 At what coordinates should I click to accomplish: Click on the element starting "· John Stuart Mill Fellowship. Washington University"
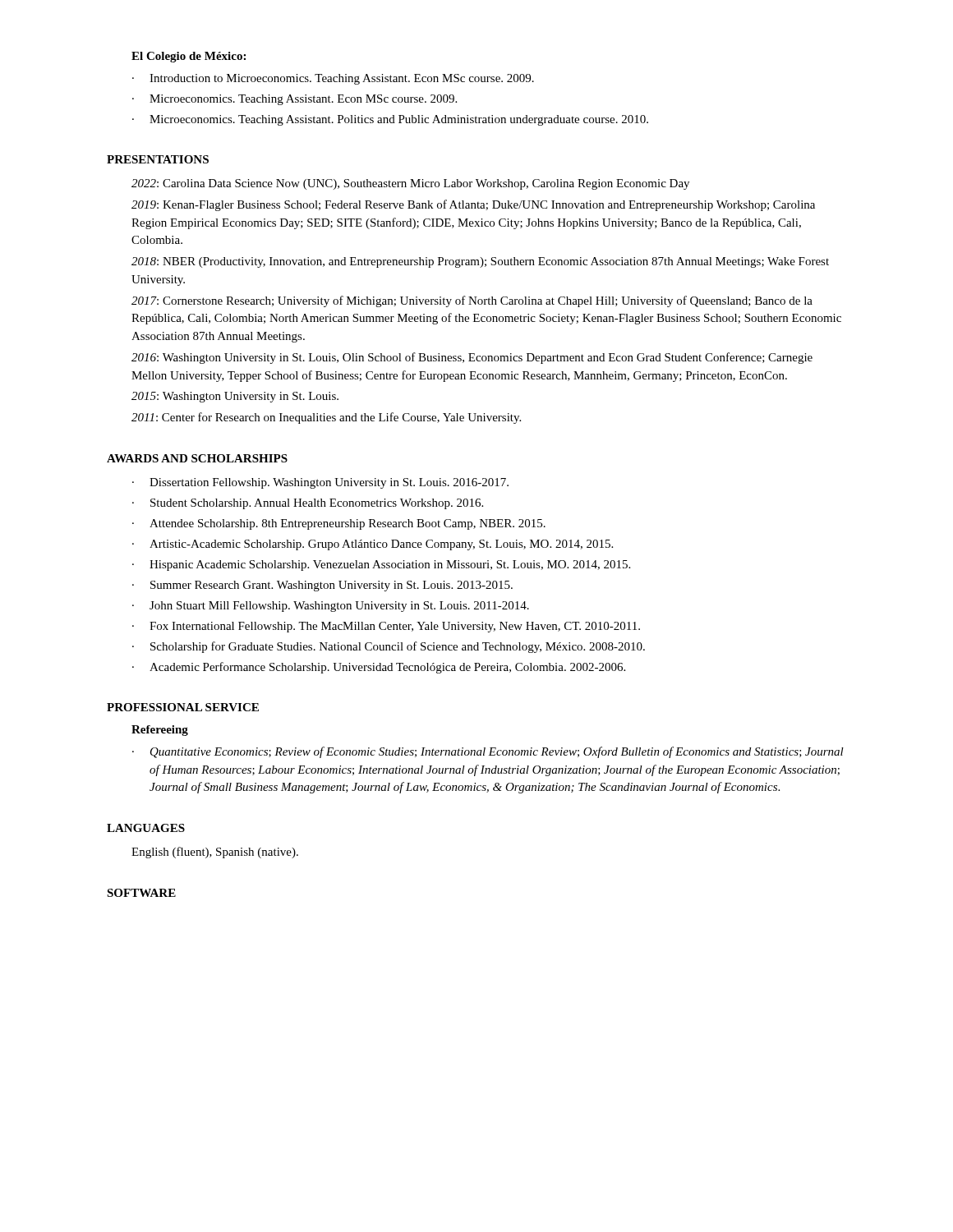point(489,606)
